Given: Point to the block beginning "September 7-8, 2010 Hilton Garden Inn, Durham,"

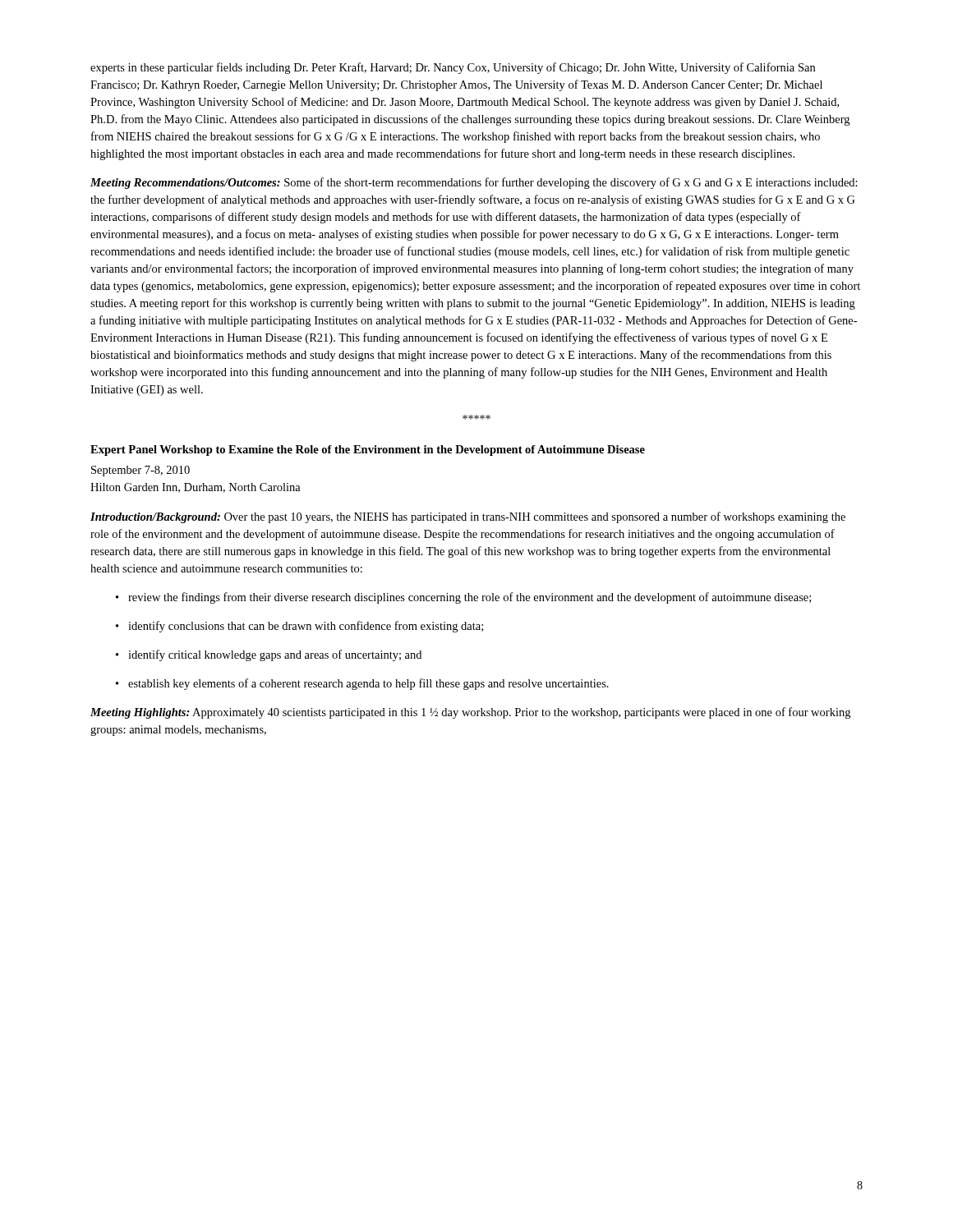Looking at the screenshot, I should click(140, 471).
